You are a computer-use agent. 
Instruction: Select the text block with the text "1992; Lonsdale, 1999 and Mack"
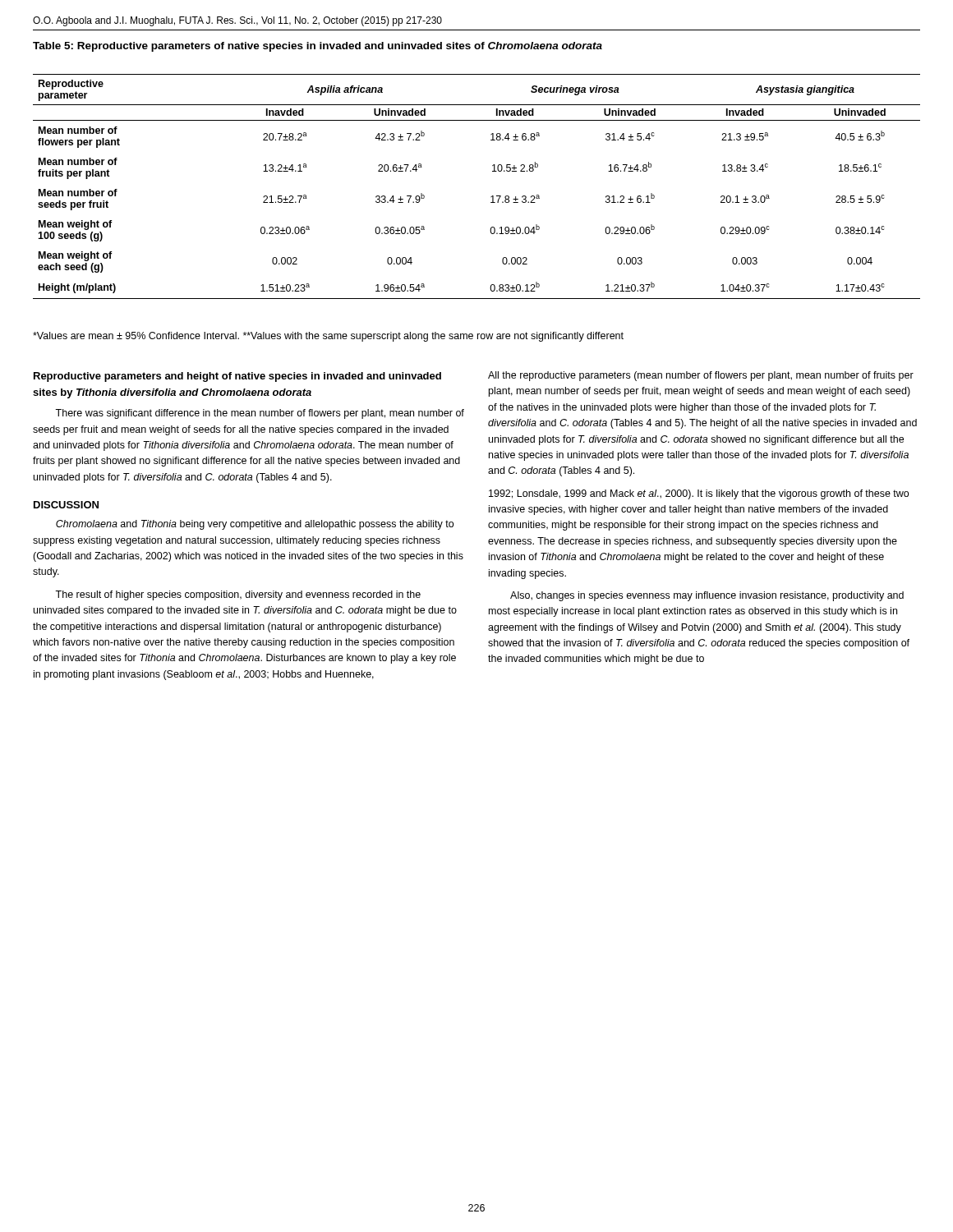[x=699, y=533]
